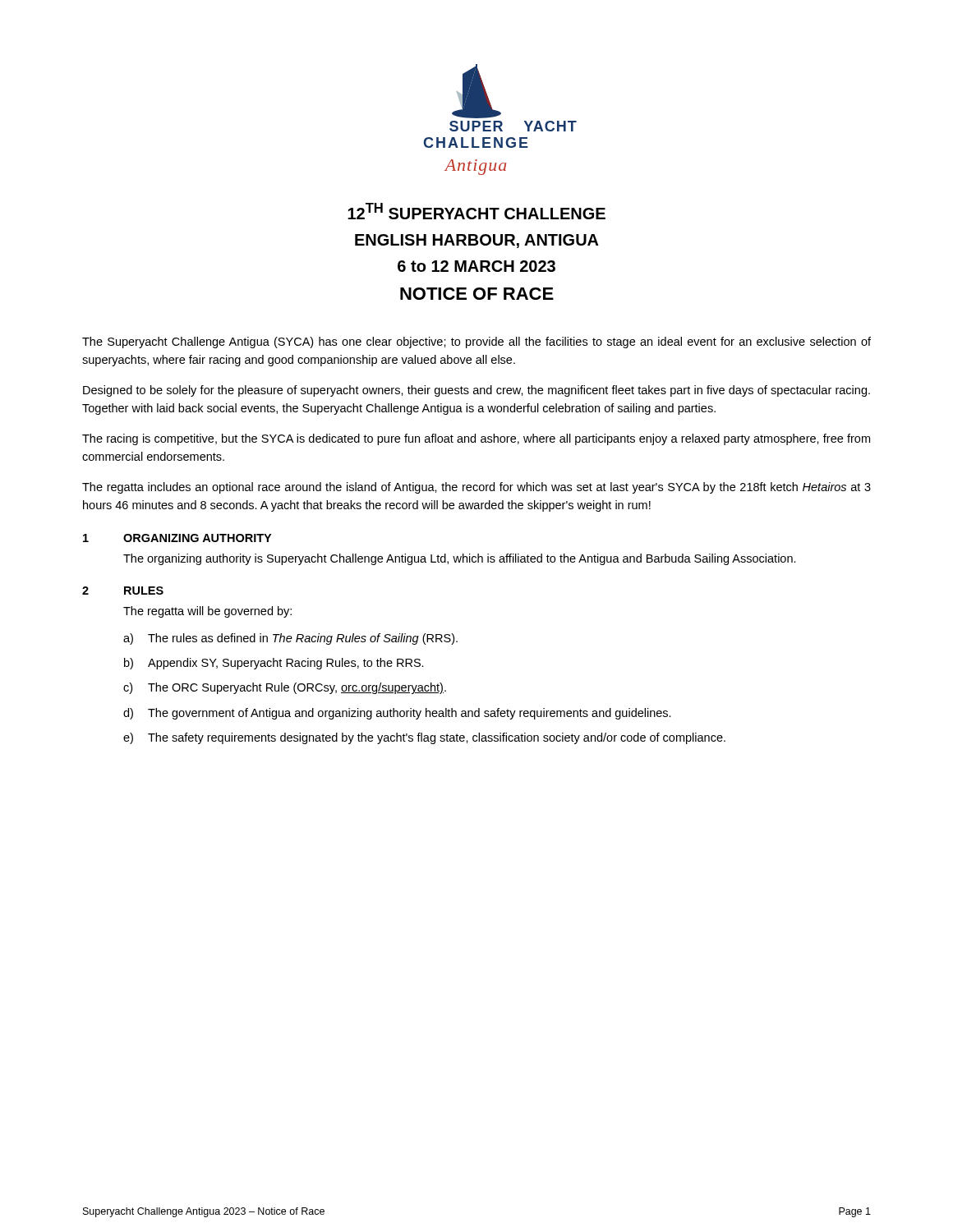Locate the block of text that opens with "The organizing authority is Superyacht Challenge Antigua Ltd,"
Screen dimensions: 1232x953
(x=460, y=558)
